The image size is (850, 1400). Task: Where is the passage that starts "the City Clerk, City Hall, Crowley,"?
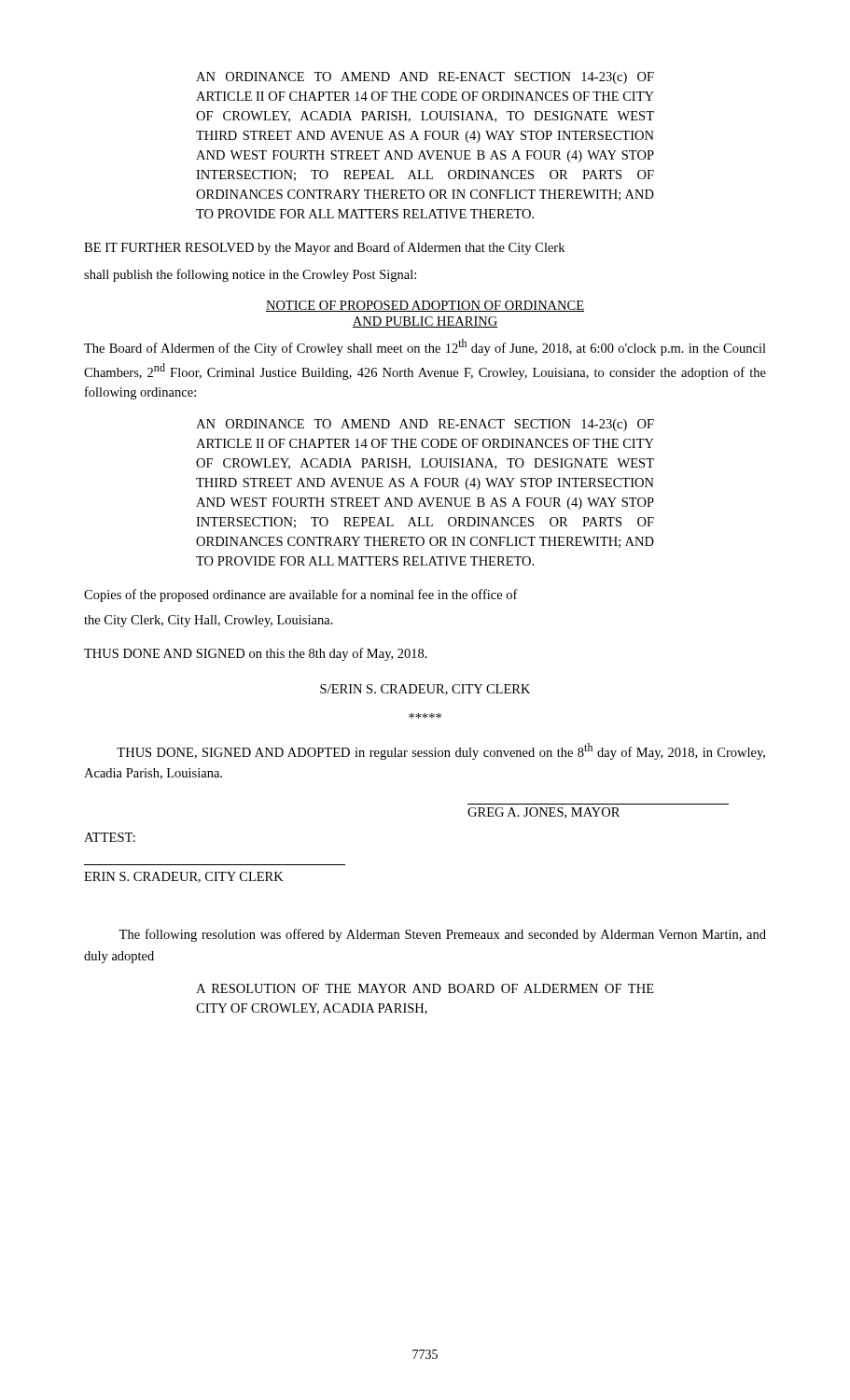[x=209, y=619]
